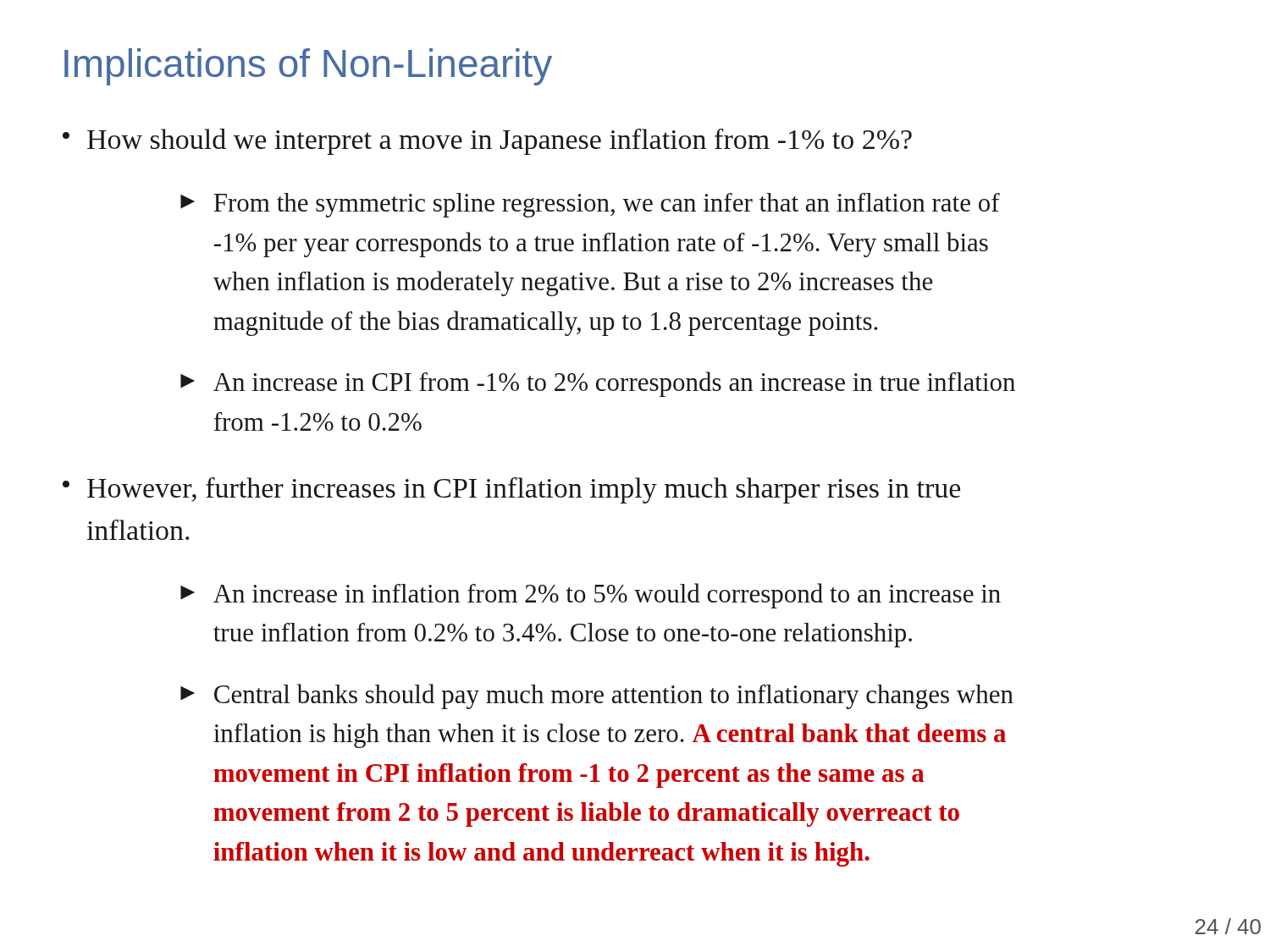
Task: Locate the title that says "Implications of Non-Linearity"
Action: 307,63
